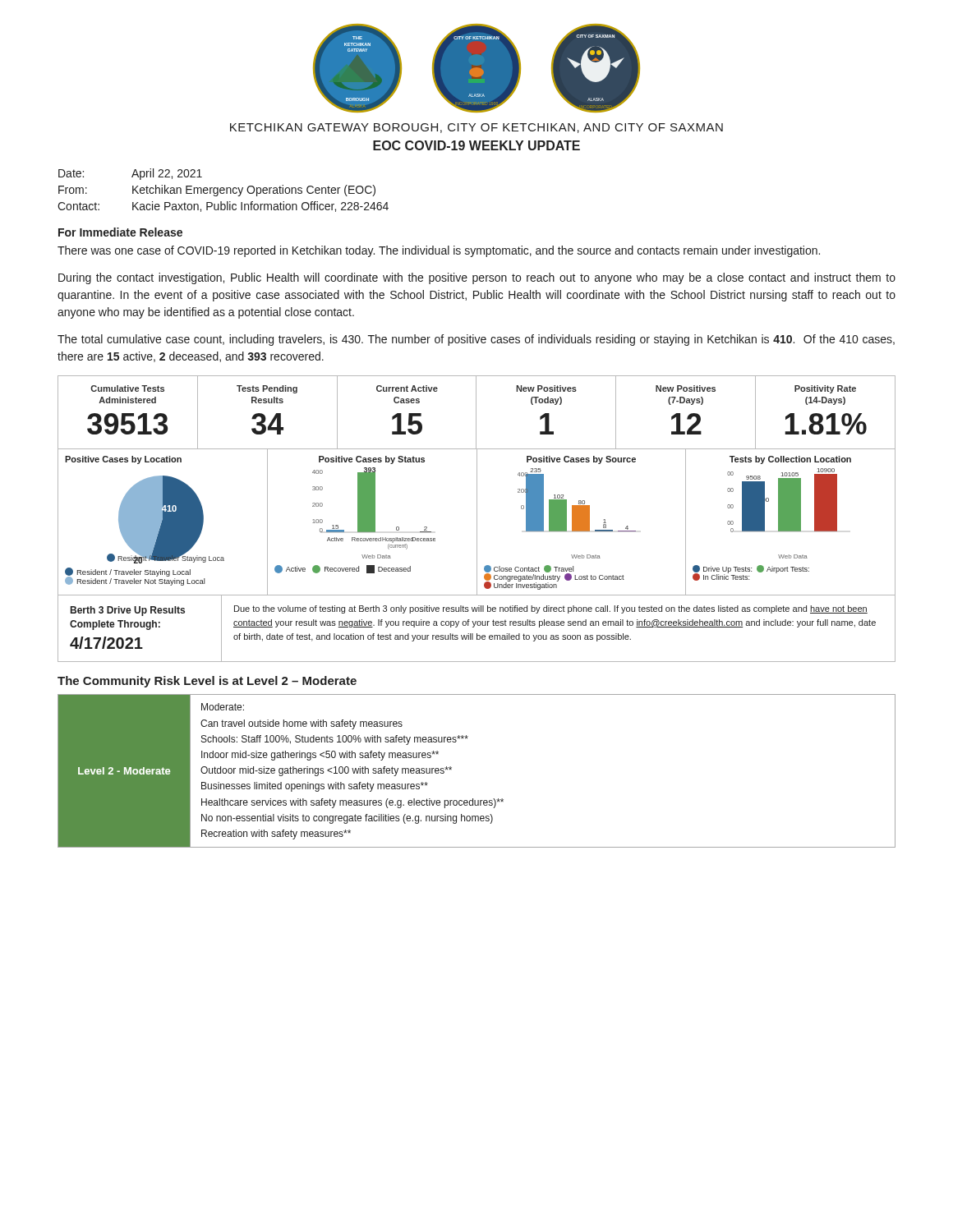Find the block on this page that starts "During the contact investigation,"
The height and width of the screenshot is (1232, 953).
(x=476, y=295)
